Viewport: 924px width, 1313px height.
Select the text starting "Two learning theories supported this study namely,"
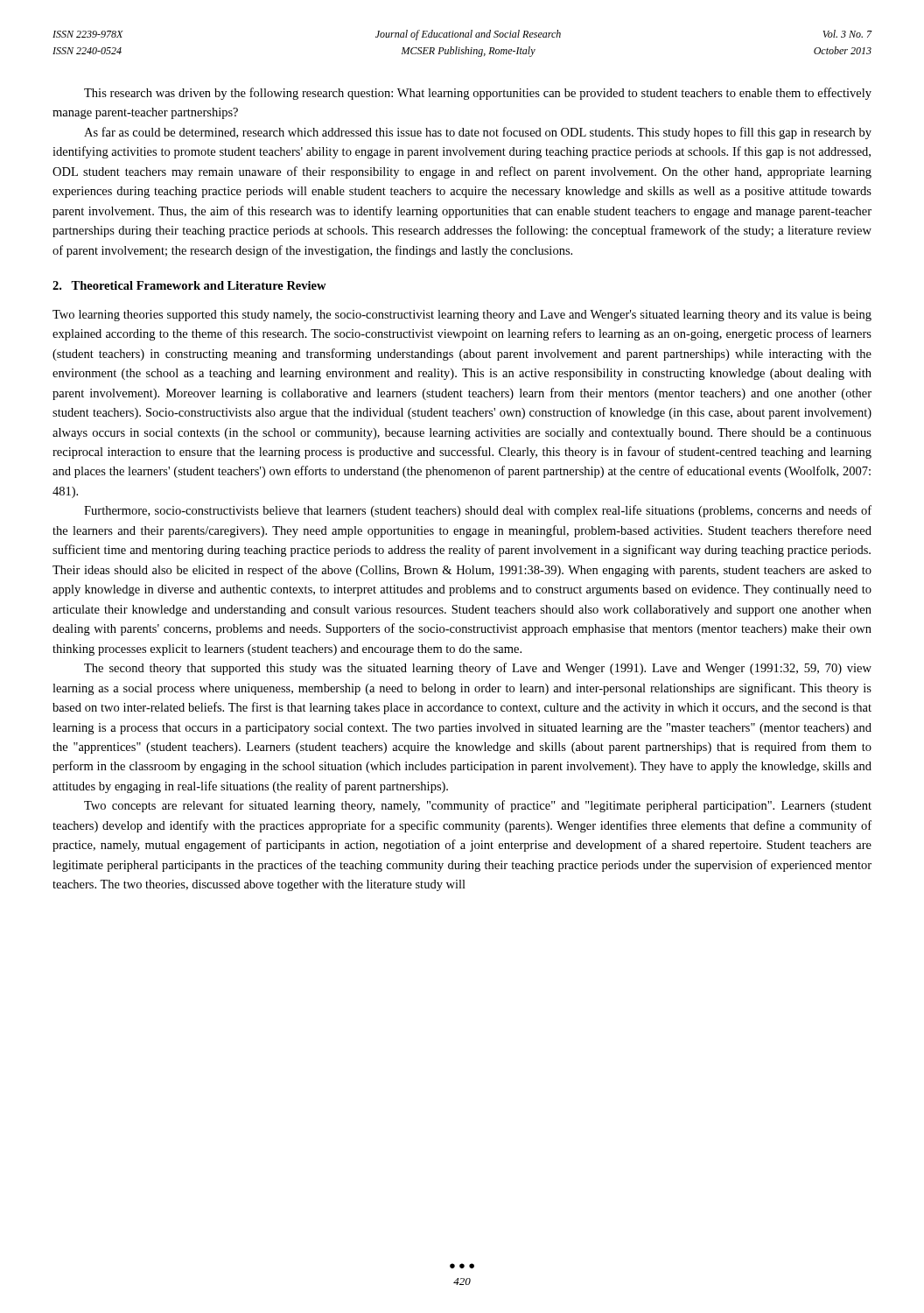[462, 403]
